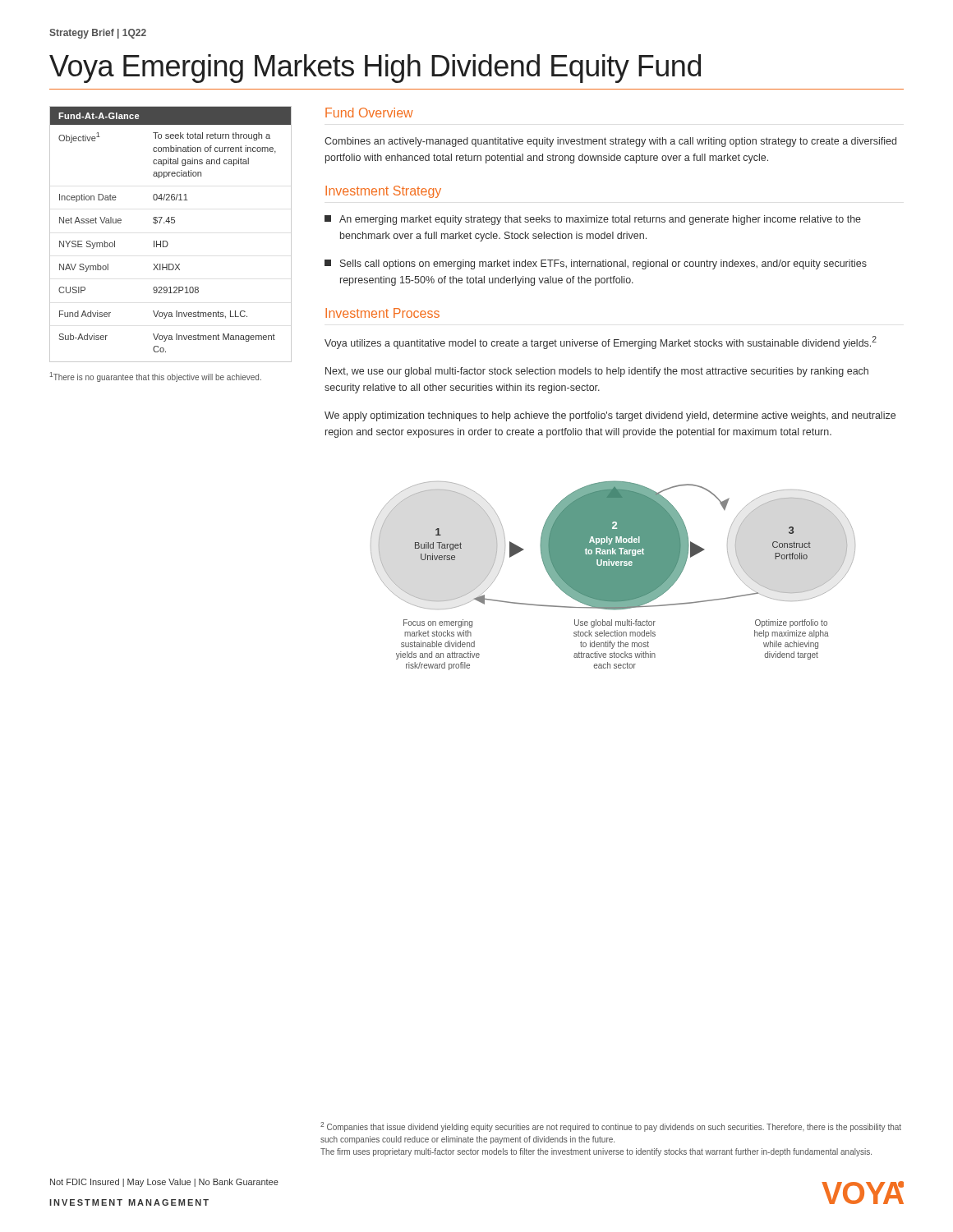Find the block on this page that starts "Voya utilizes a quantitative model to create"

601,342
